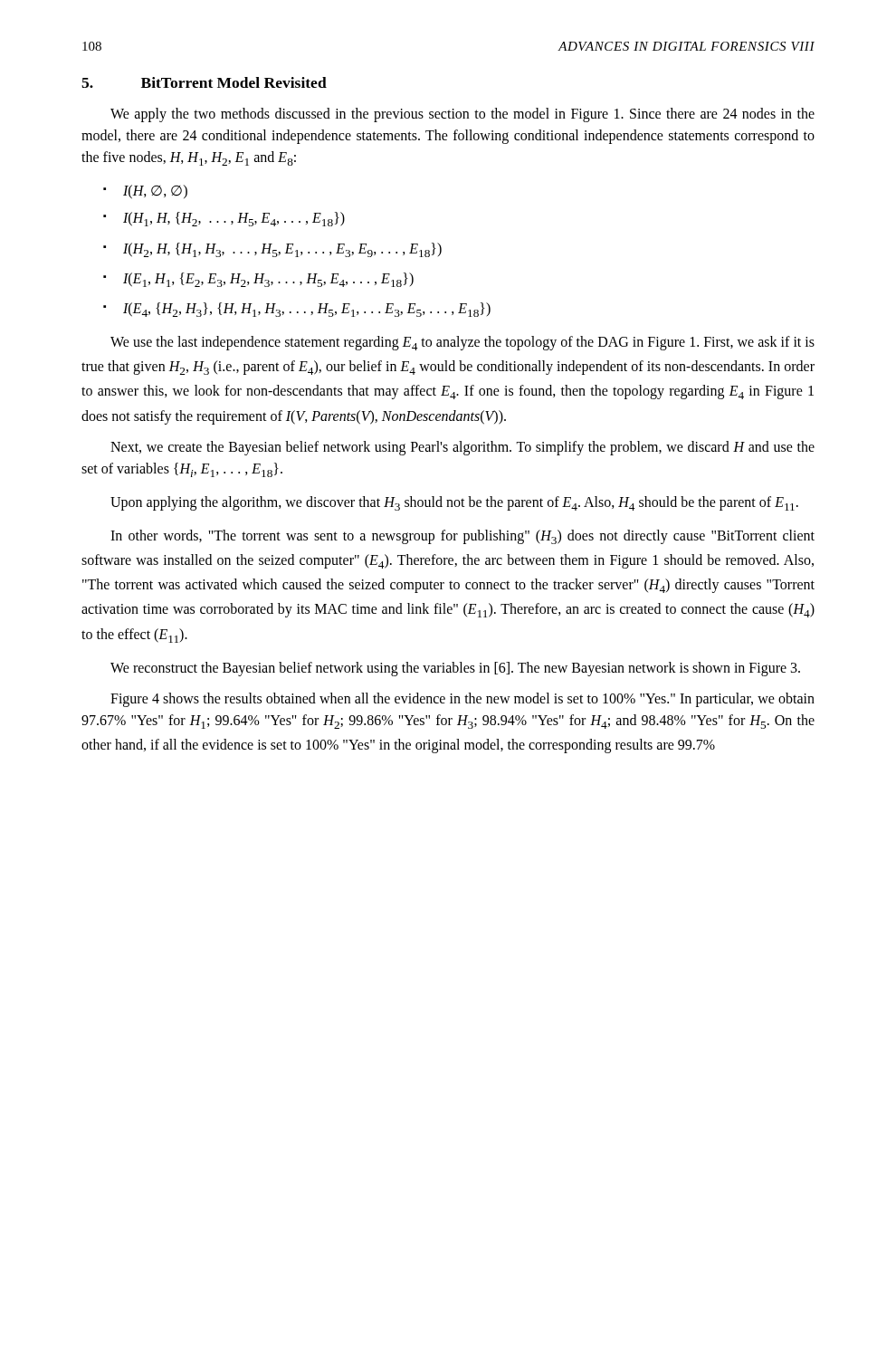896x1358 pixels.
Task: Where is the passage that starts "In other words, "The torrent was"?
Action: [x=448, y=587]
